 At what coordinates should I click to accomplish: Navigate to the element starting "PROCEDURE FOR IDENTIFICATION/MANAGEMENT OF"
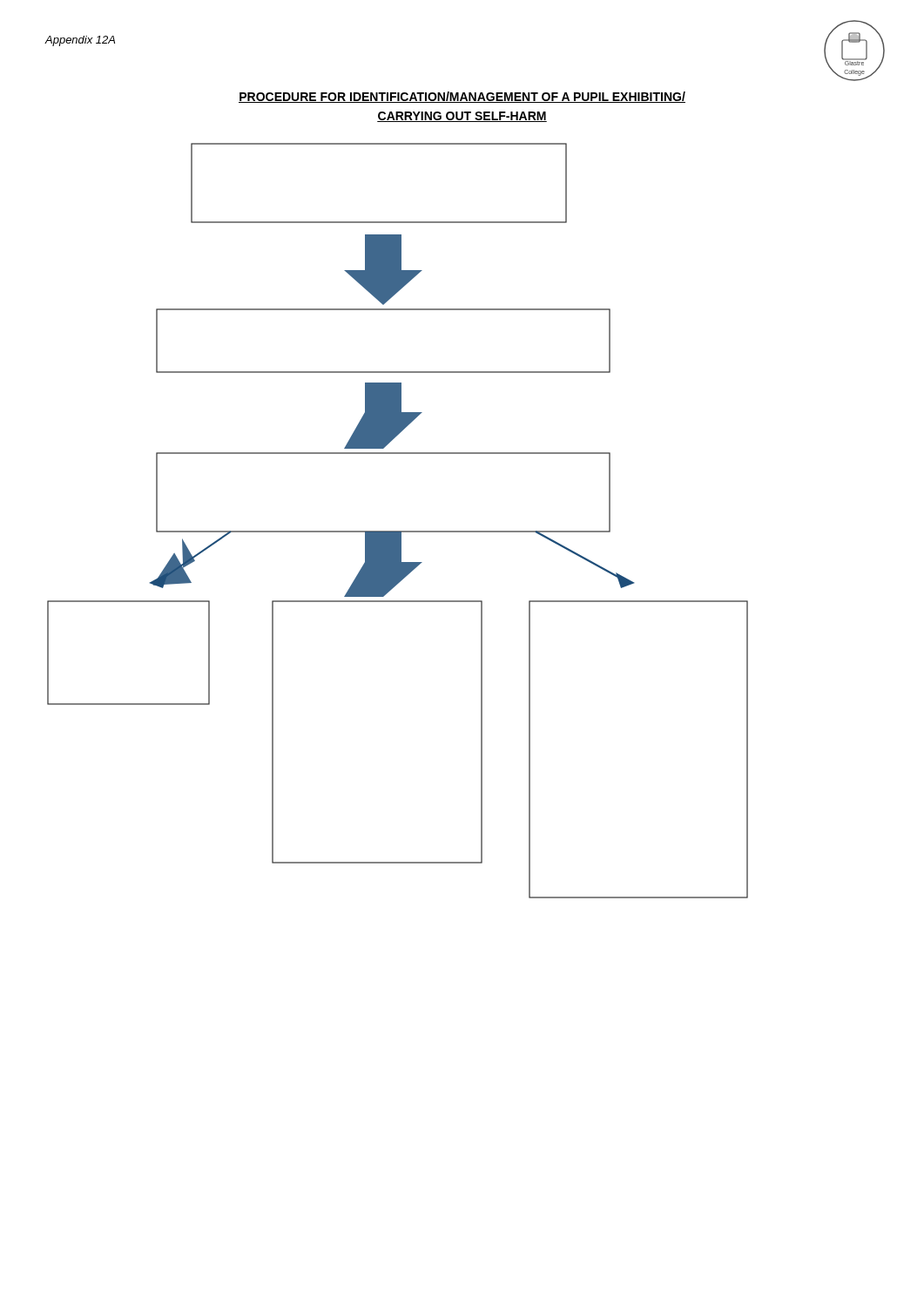click(462, 107)
